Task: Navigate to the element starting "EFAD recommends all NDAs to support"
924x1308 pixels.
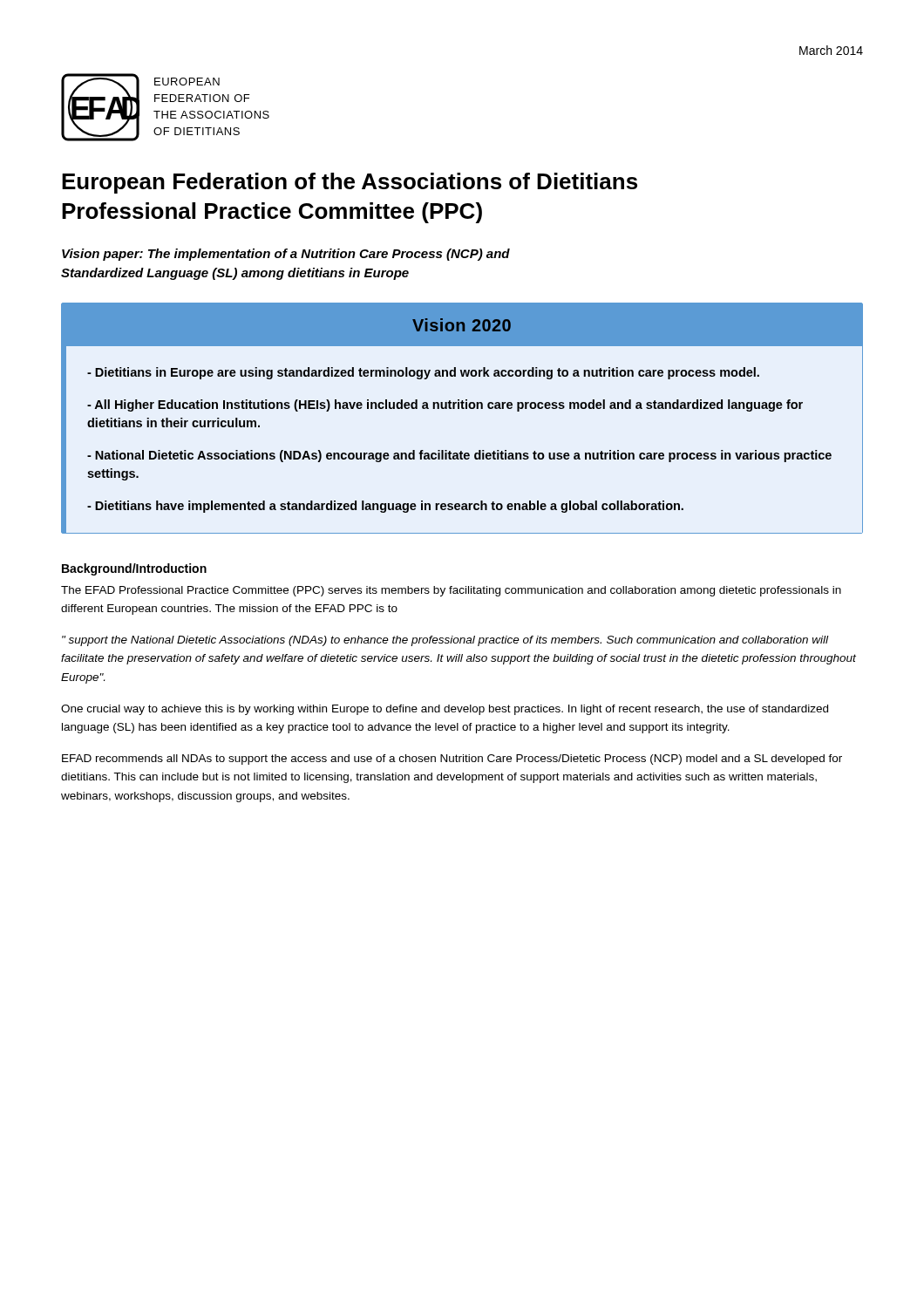Action: tap(452, 777)
